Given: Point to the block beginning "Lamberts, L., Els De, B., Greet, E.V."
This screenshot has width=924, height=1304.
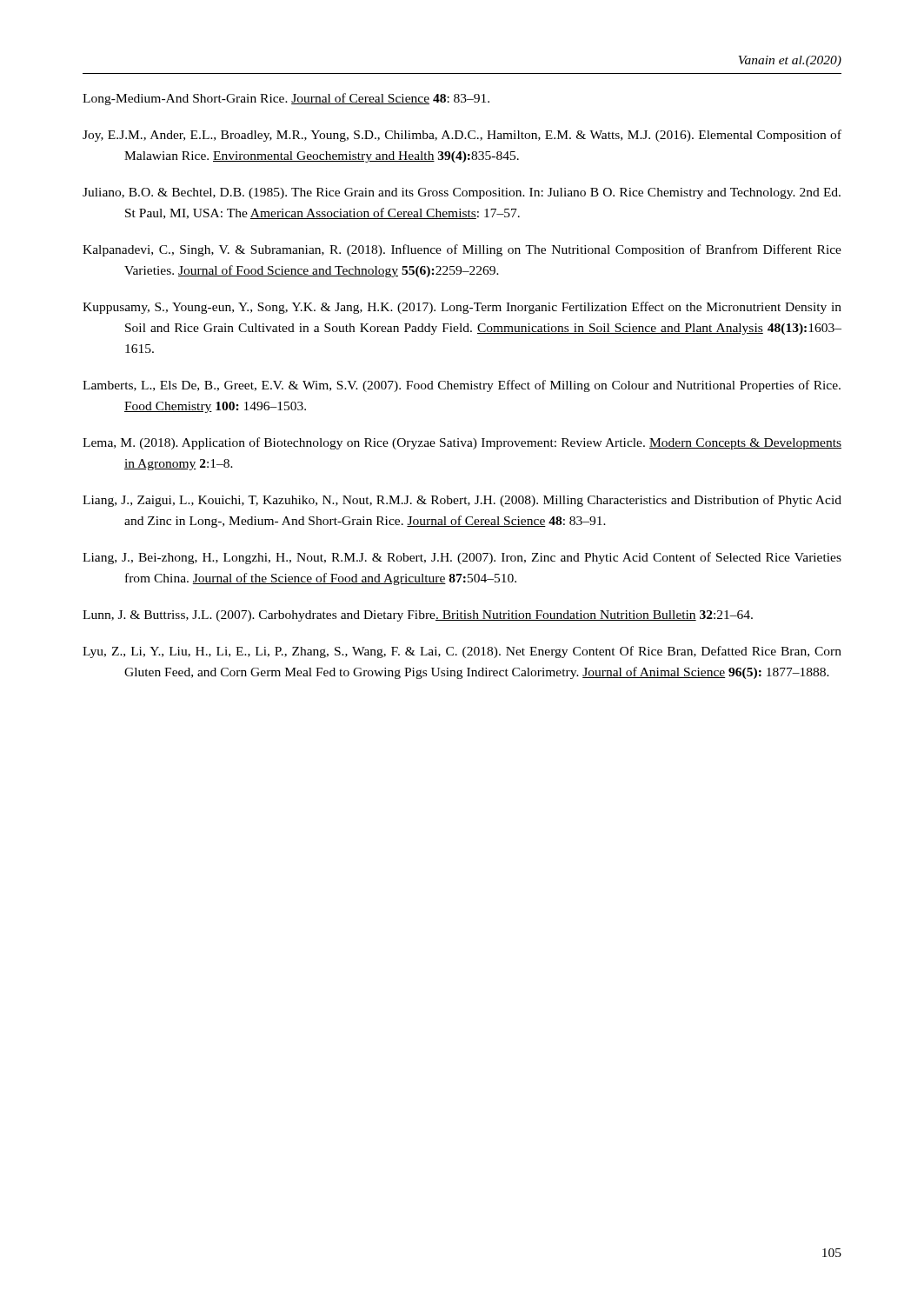Looking at the screenshot, I should [x=462, y=395].
